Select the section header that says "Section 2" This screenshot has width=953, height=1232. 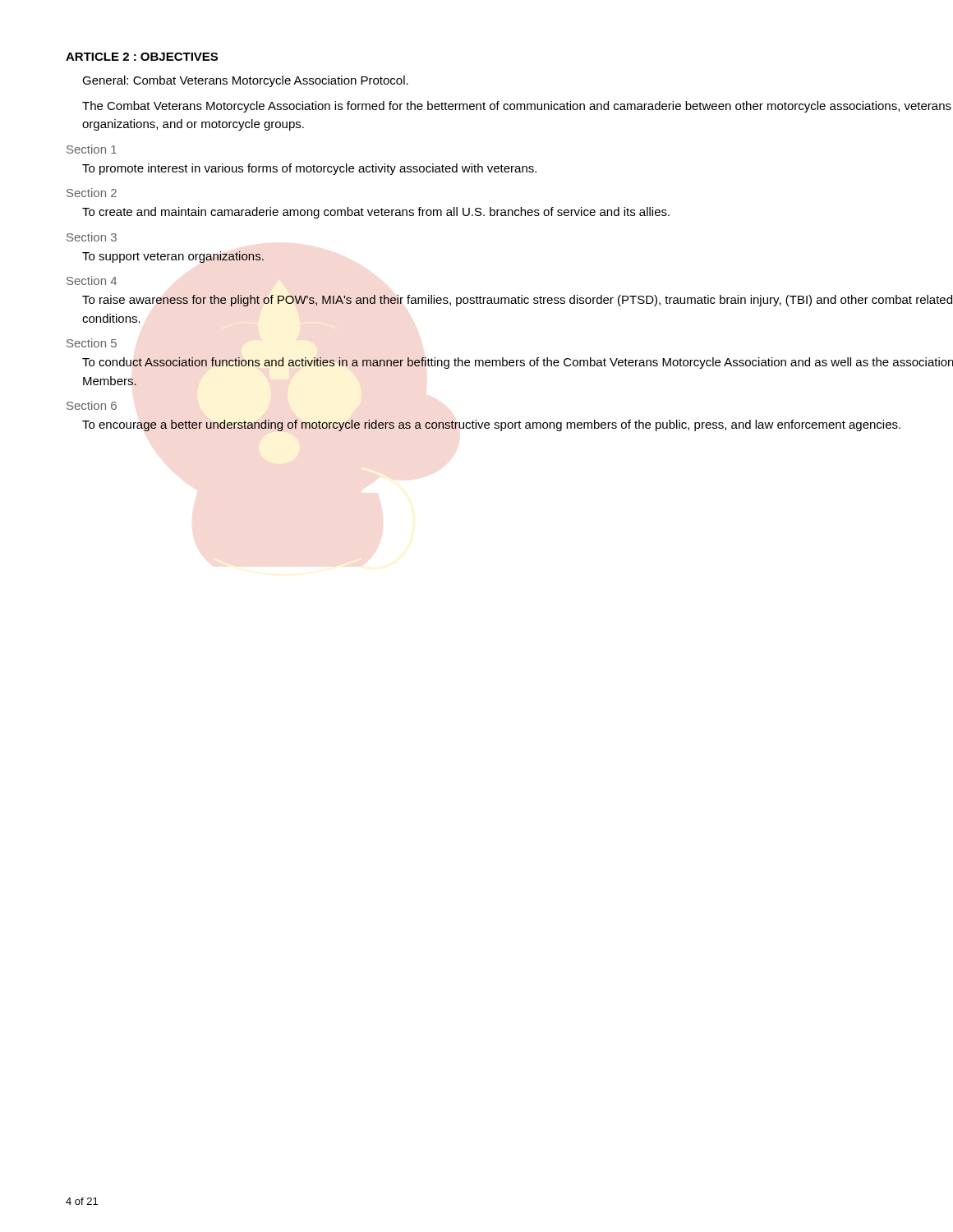pyautogui.click(x=91, y=193)
